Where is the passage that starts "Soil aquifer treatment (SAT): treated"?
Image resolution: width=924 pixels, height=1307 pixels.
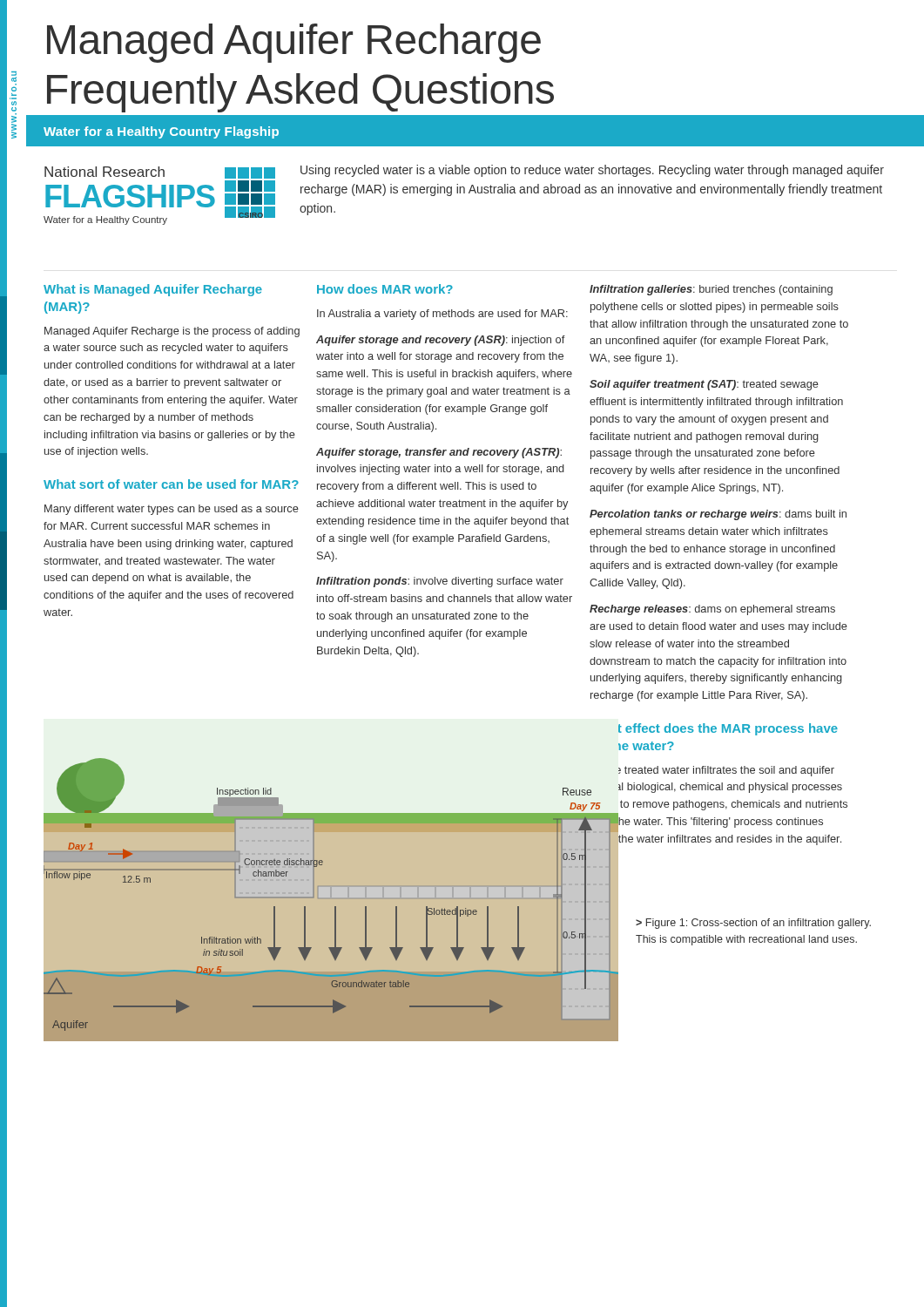[x=716, y=436]
